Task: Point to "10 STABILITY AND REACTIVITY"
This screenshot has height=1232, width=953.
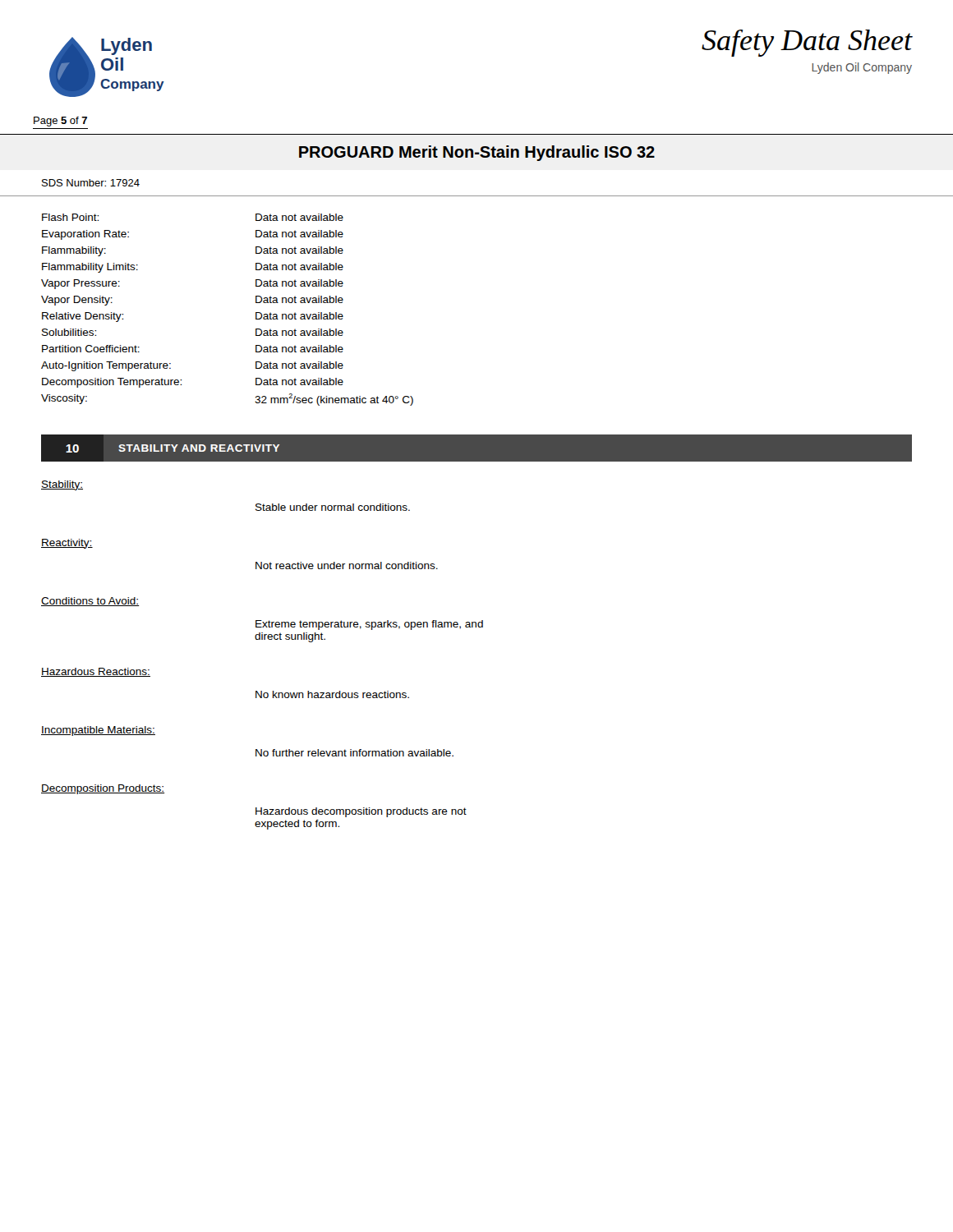Action: pos(168,448)
